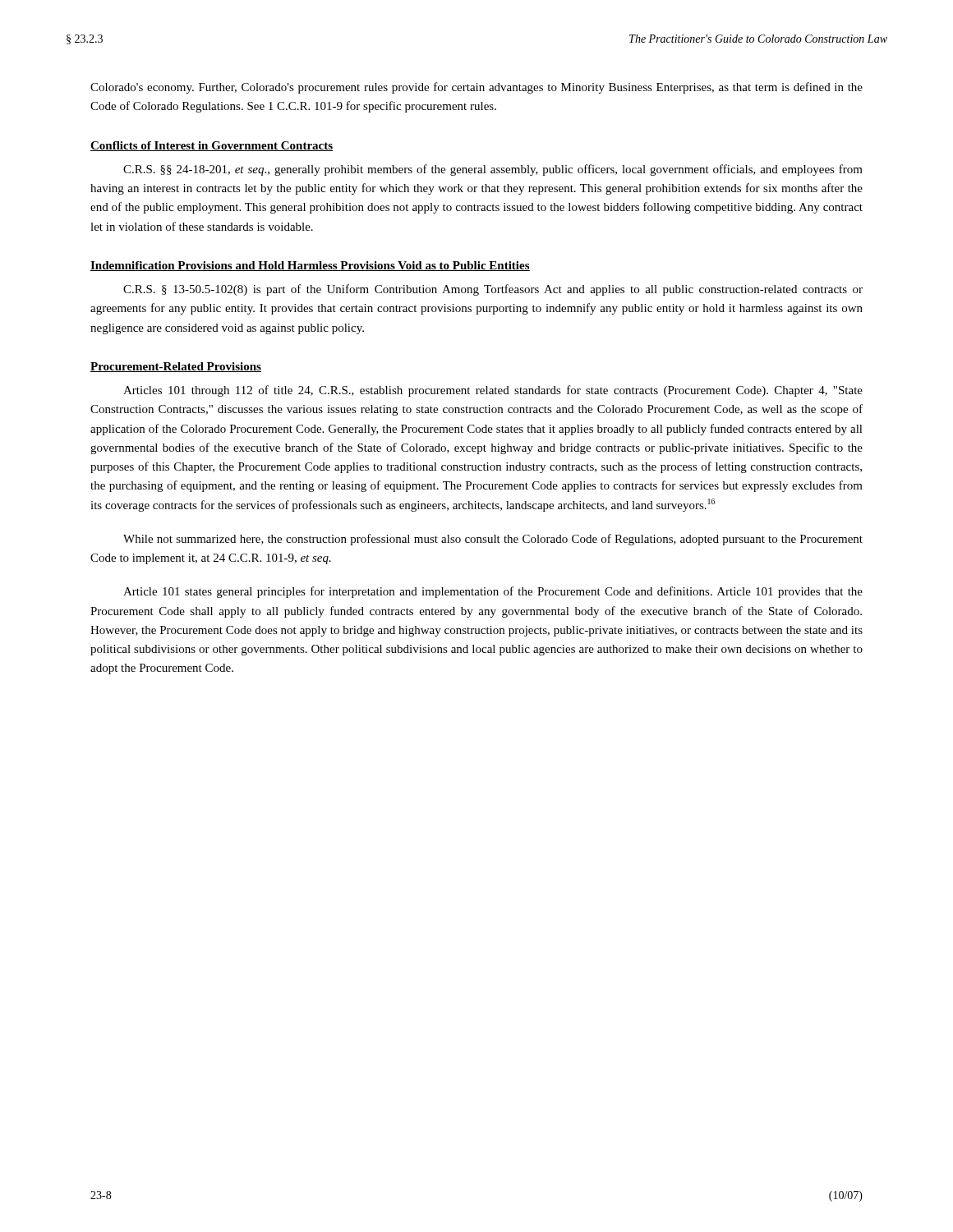Select the text block starting "Article 101 states general principles for"
Image resolution: width=953 pixels, height=1232 pixels.
pyautogui.click(x=476, y=630)
